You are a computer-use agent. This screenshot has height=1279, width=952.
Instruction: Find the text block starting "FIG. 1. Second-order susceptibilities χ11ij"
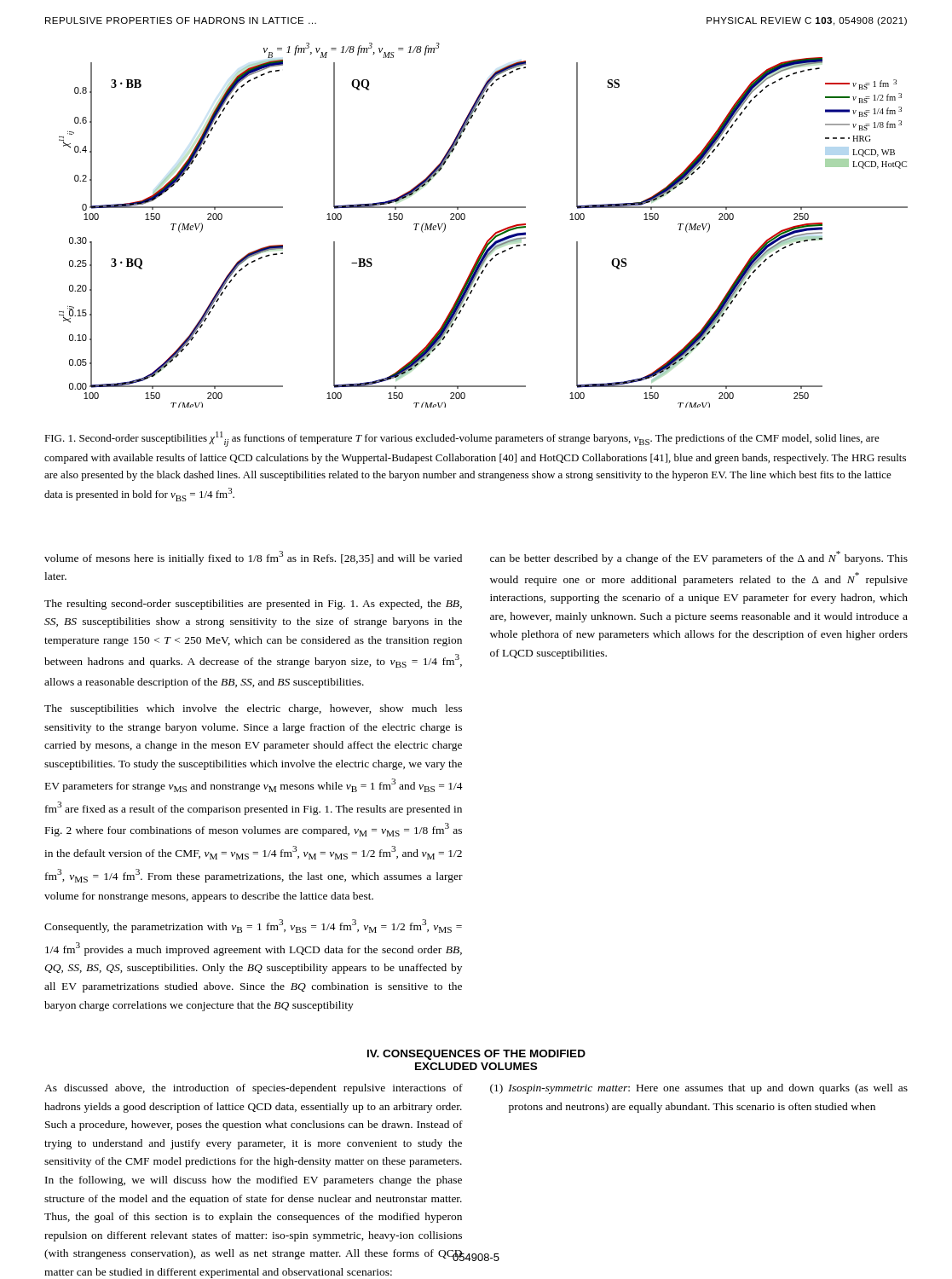coord(476,466)
